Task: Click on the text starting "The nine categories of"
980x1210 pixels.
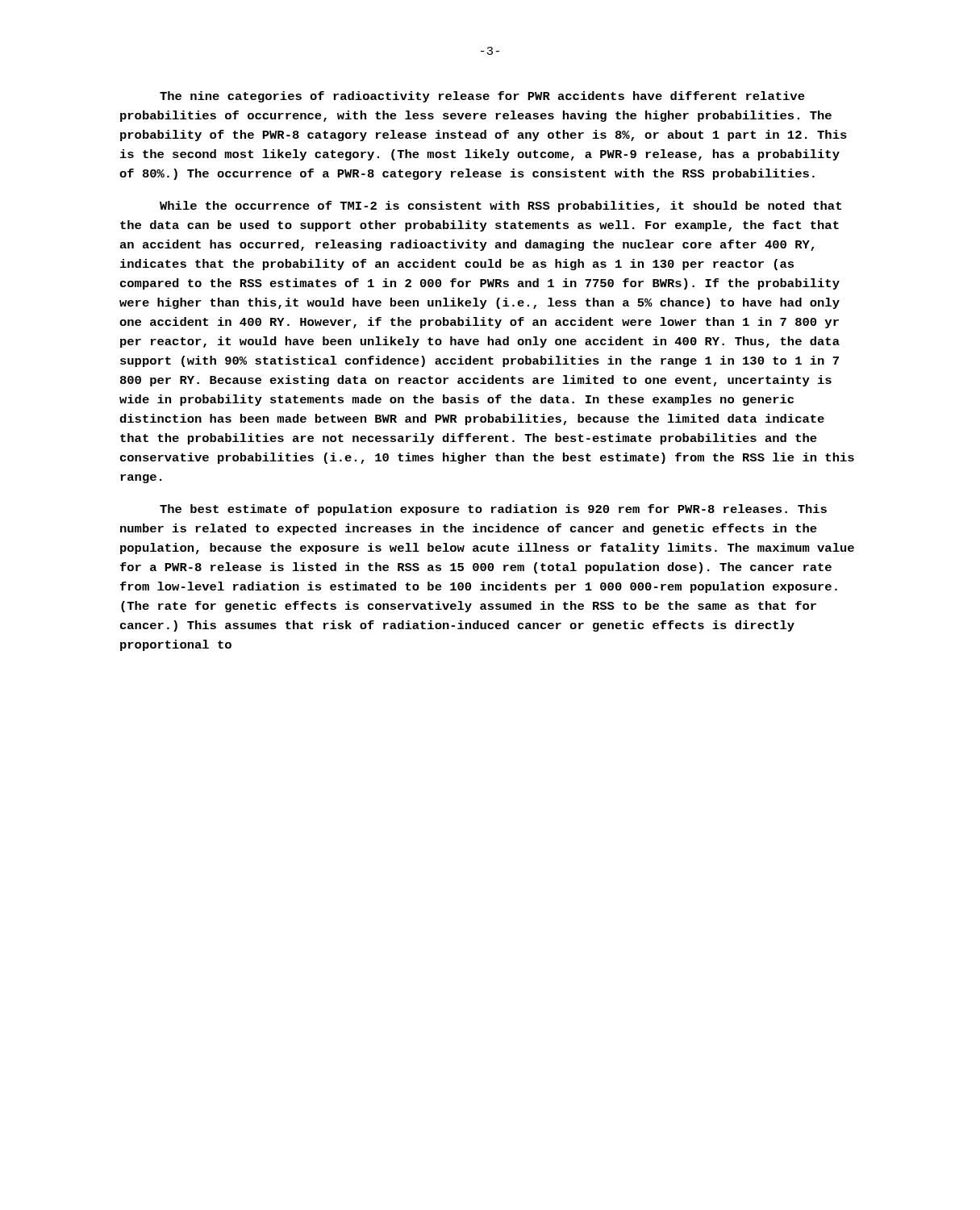Action: coord(490,136)
